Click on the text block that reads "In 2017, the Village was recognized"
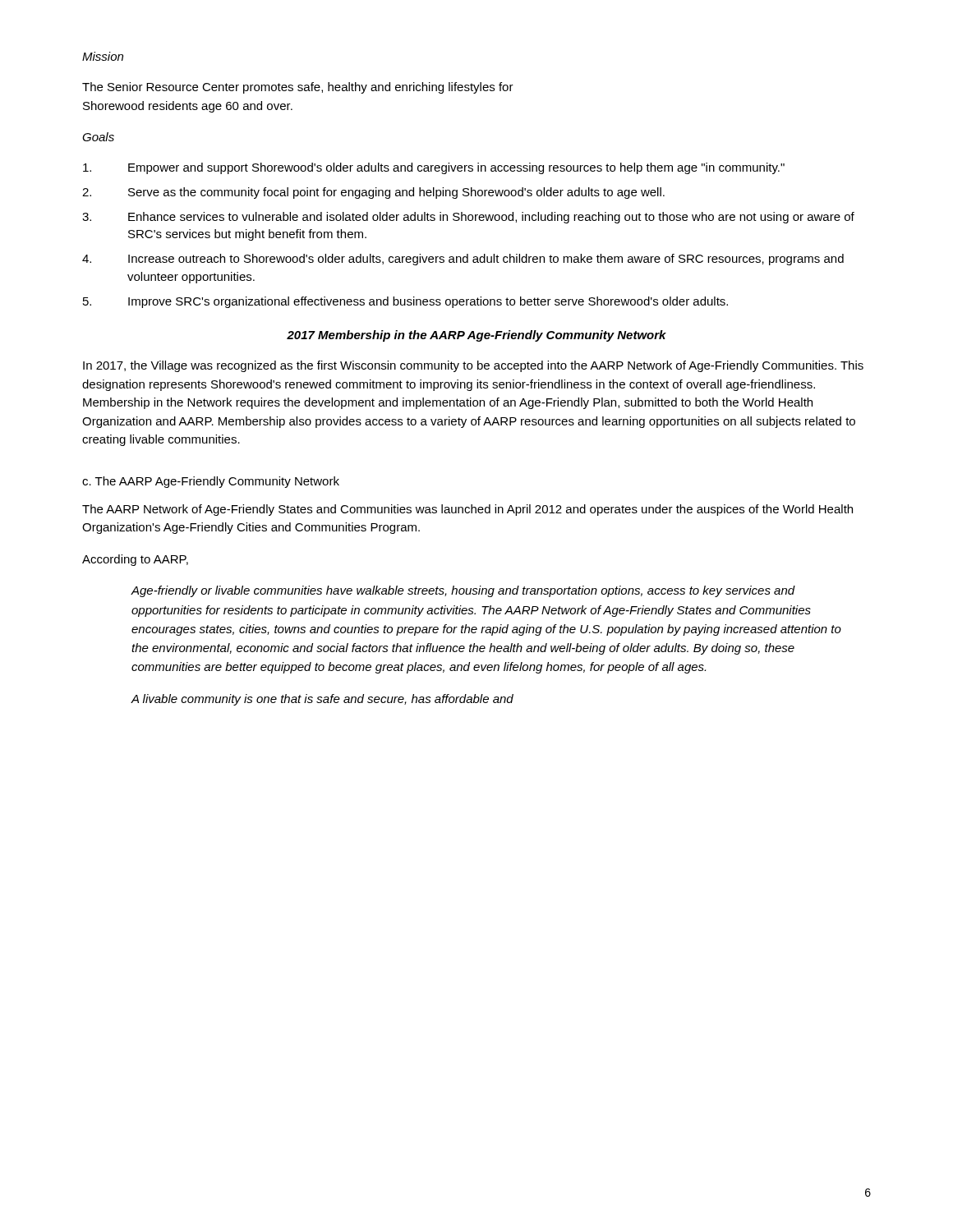 (476, 403)
